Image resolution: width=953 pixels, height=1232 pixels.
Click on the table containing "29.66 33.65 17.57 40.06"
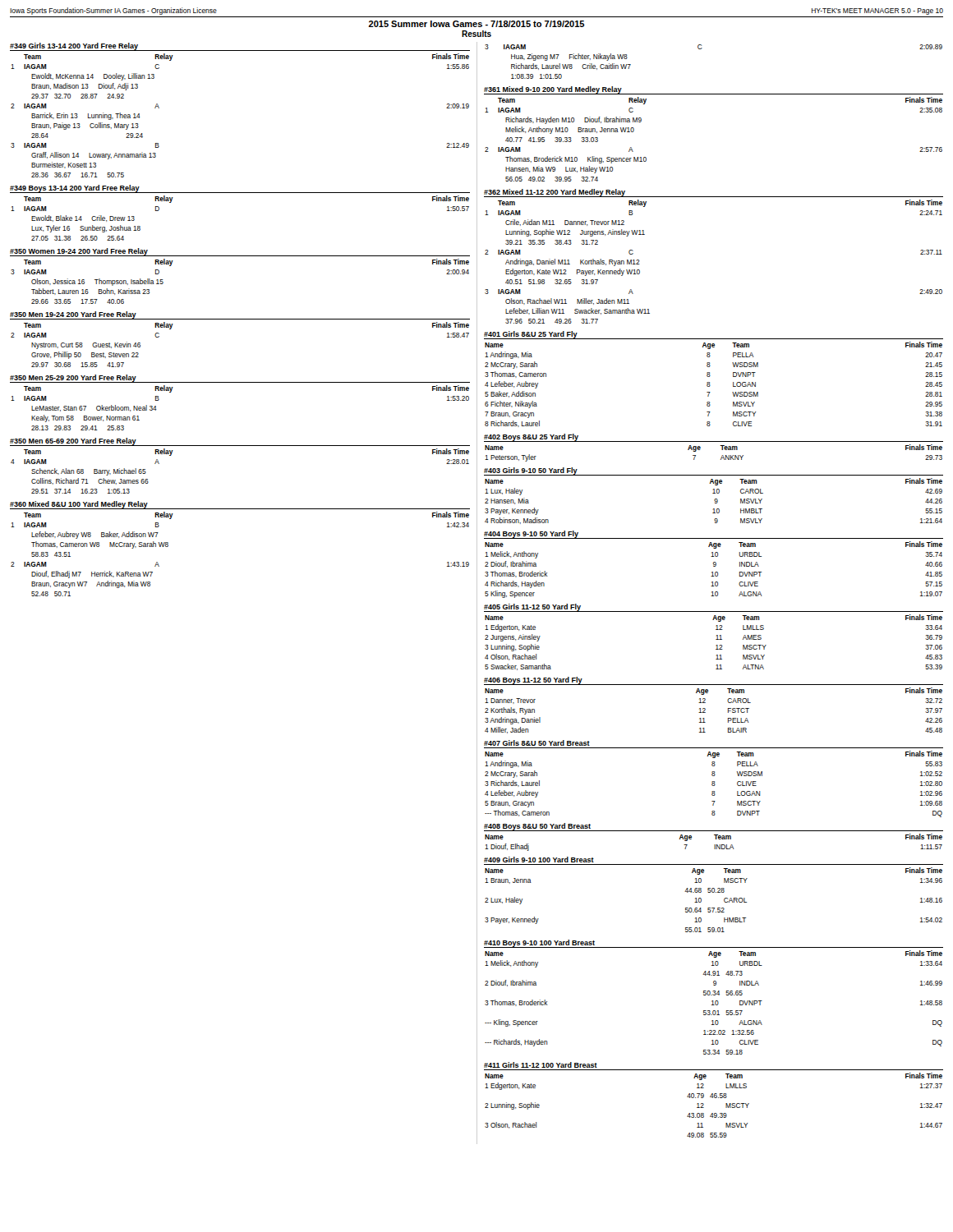click(240, 277)
